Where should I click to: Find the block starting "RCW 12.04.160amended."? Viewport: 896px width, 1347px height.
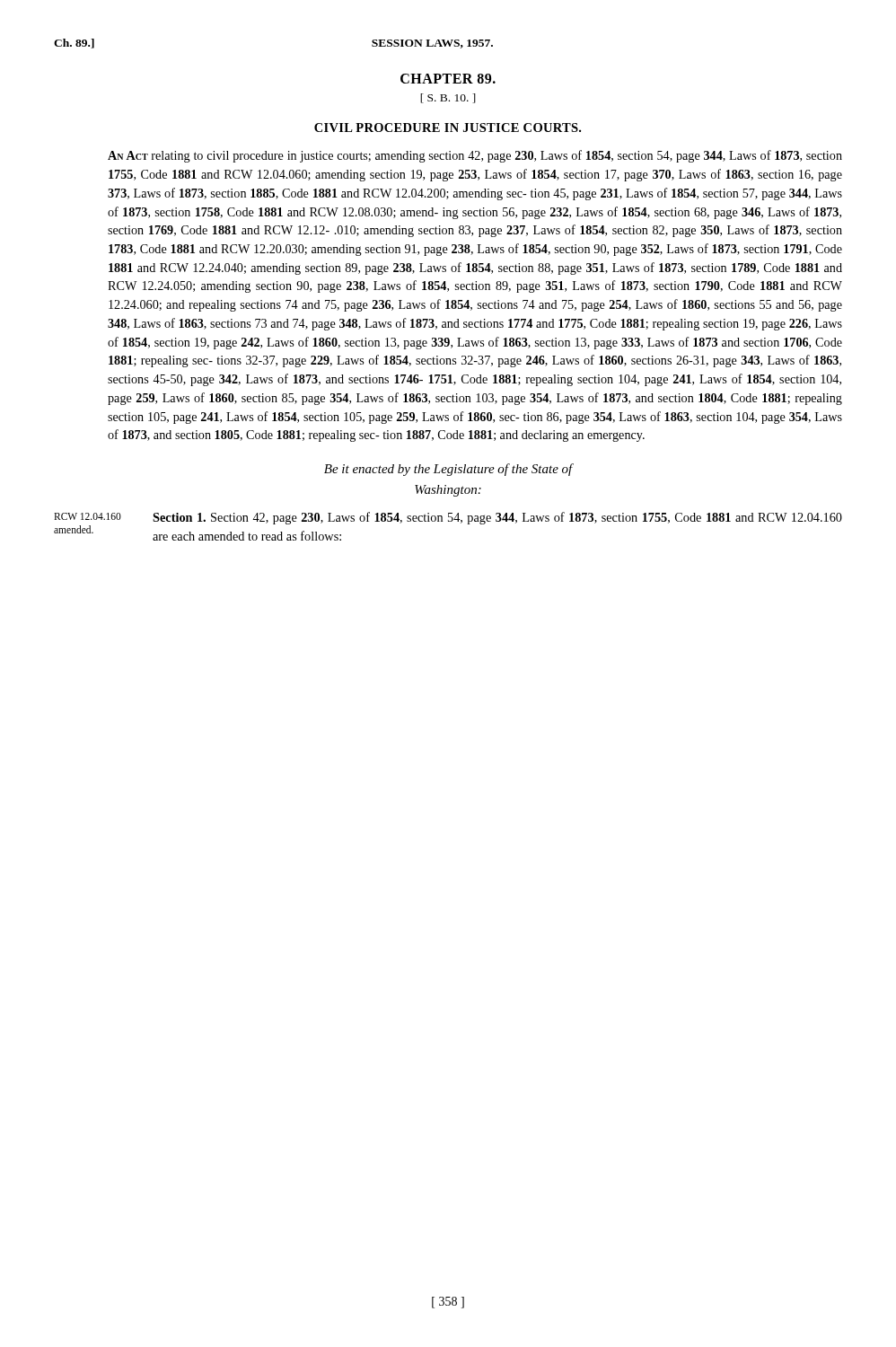tap(87, 523)
